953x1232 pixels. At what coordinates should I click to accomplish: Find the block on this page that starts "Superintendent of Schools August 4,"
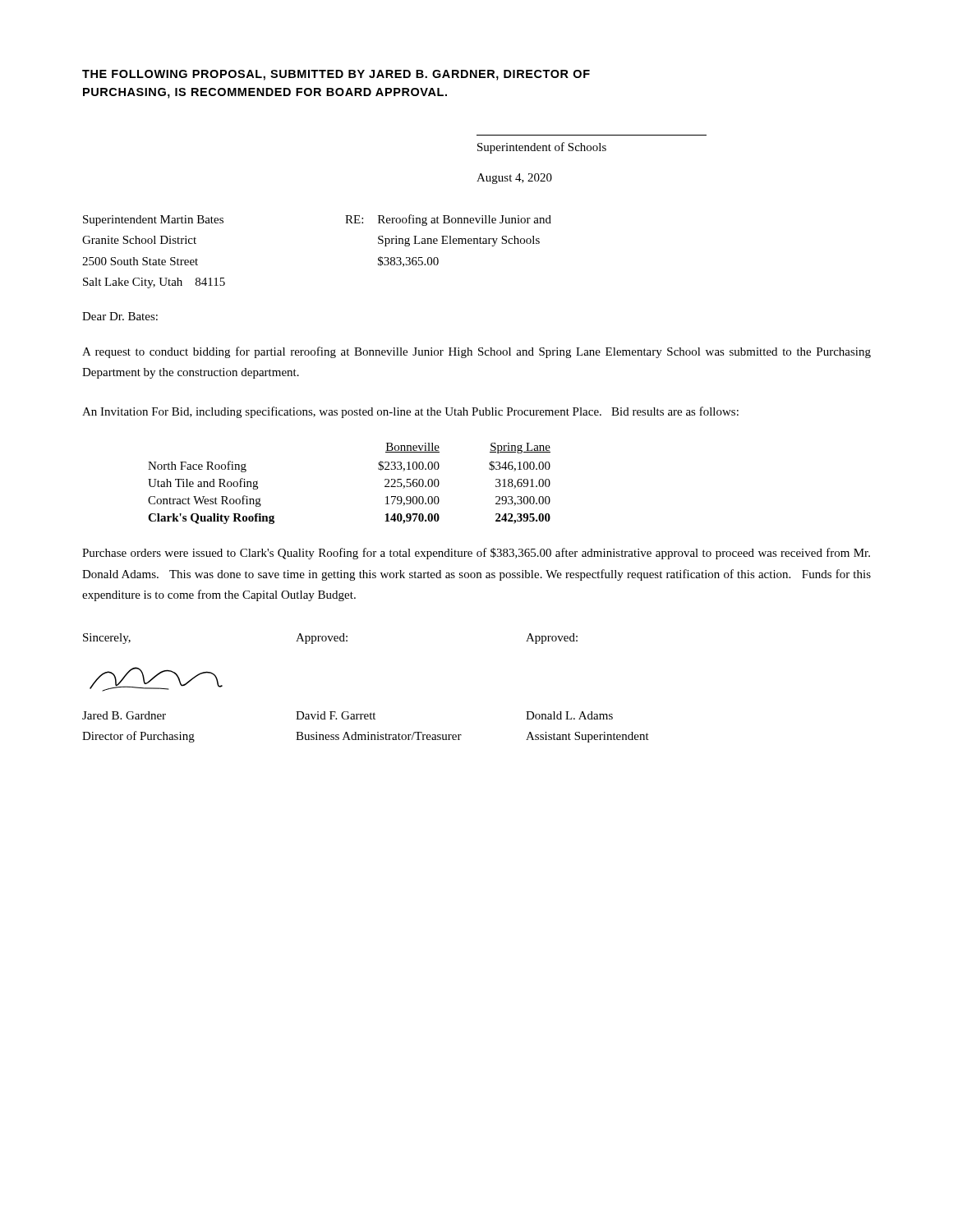tap(542, 148)
